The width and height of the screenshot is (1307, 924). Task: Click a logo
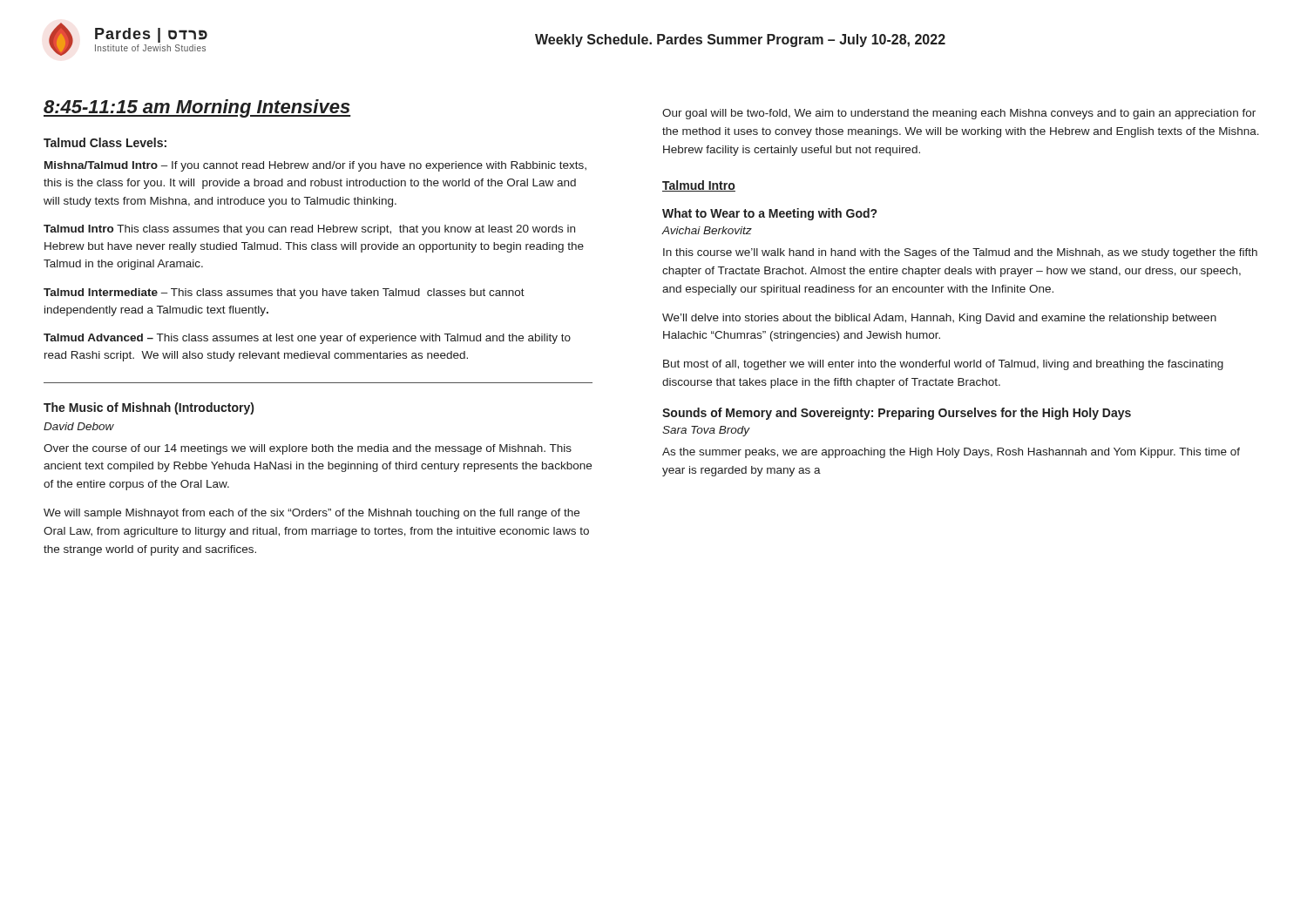[x=122, y=40]
